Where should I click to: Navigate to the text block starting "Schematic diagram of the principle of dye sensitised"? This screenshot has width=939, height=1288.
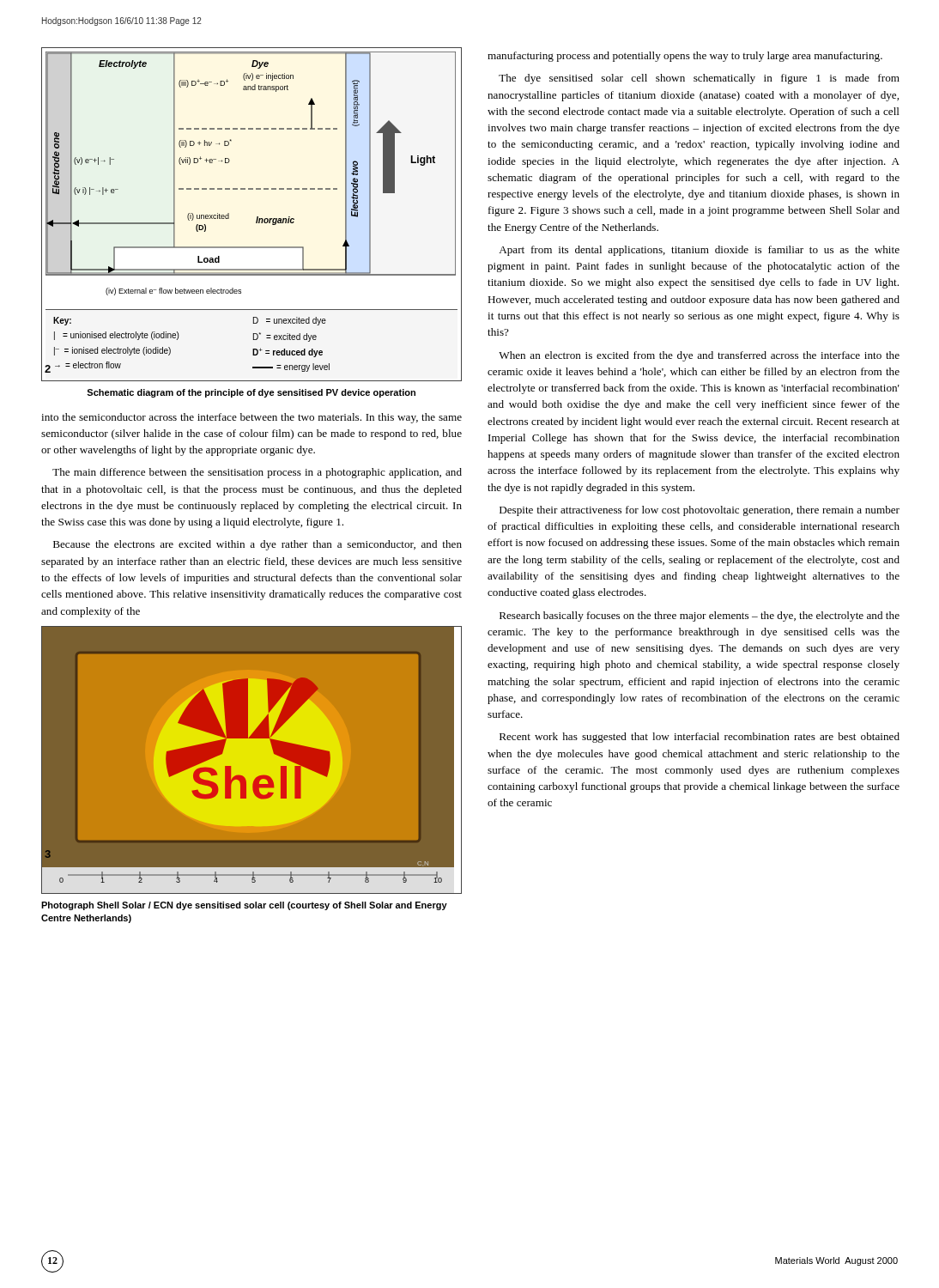point(252,392)
